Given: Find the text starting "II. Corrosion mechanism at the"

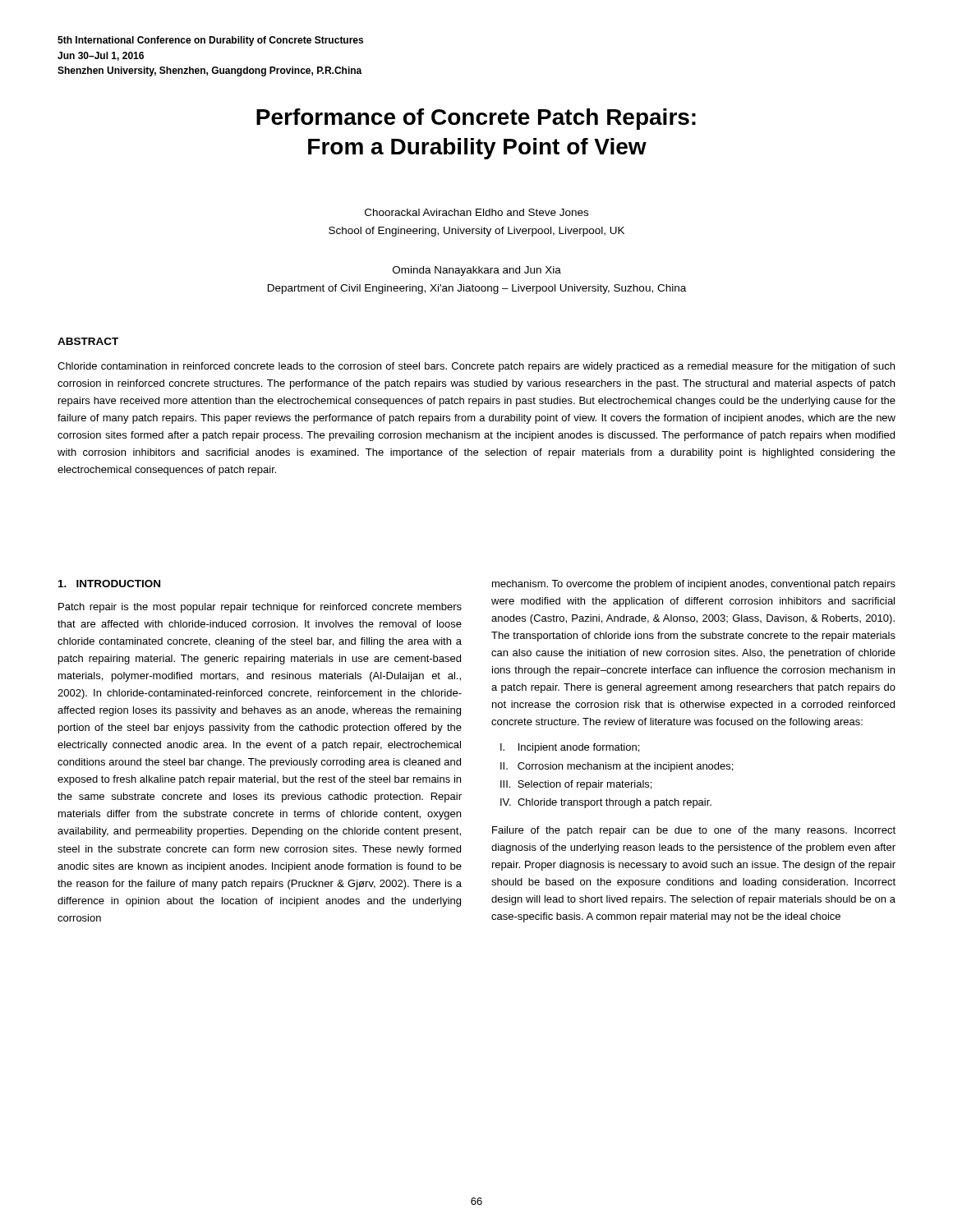Looking at the screenshot, I should click(x=617, y=765).
